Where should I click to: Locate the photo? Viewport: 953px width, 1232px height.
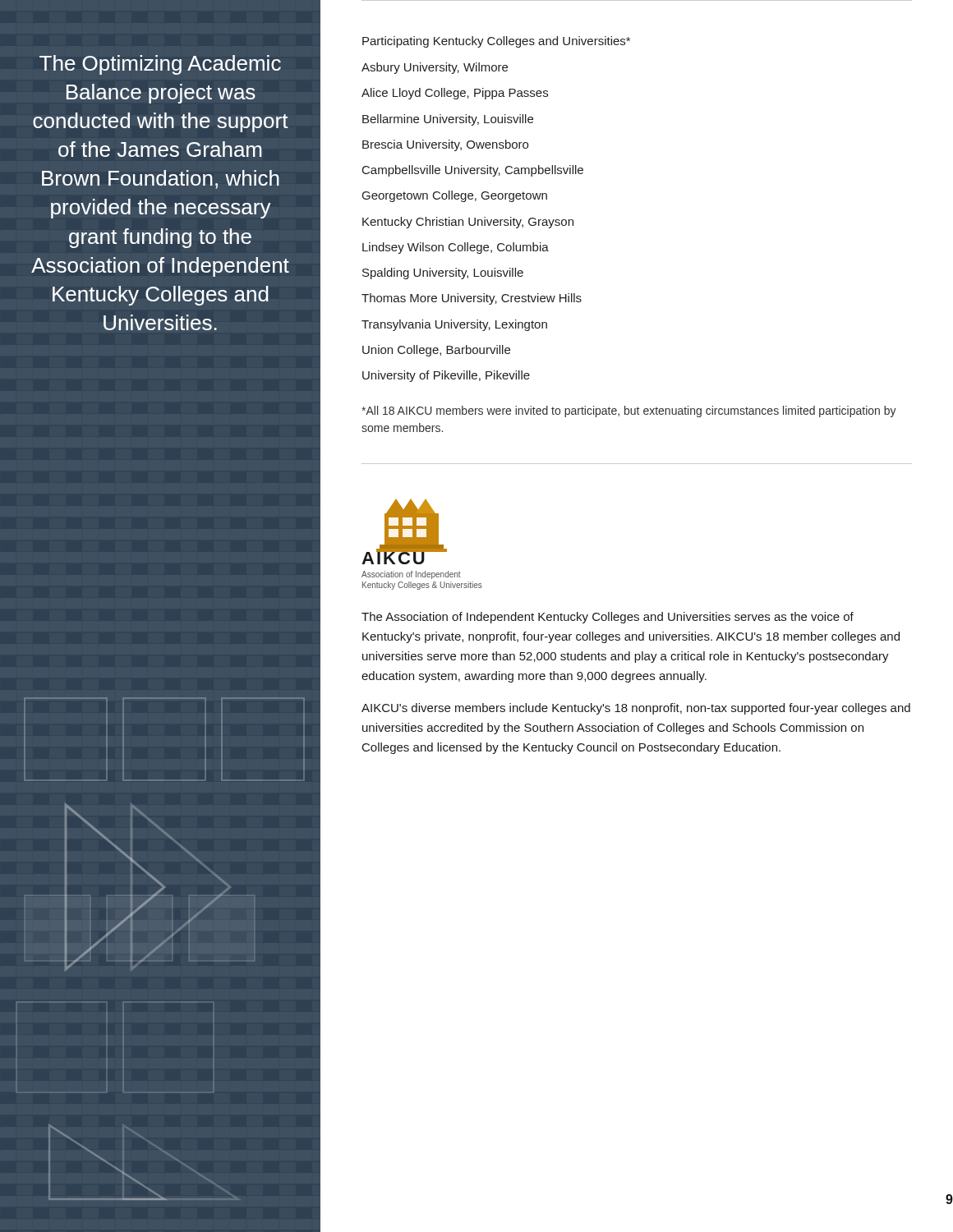click(x=160, y=616)
